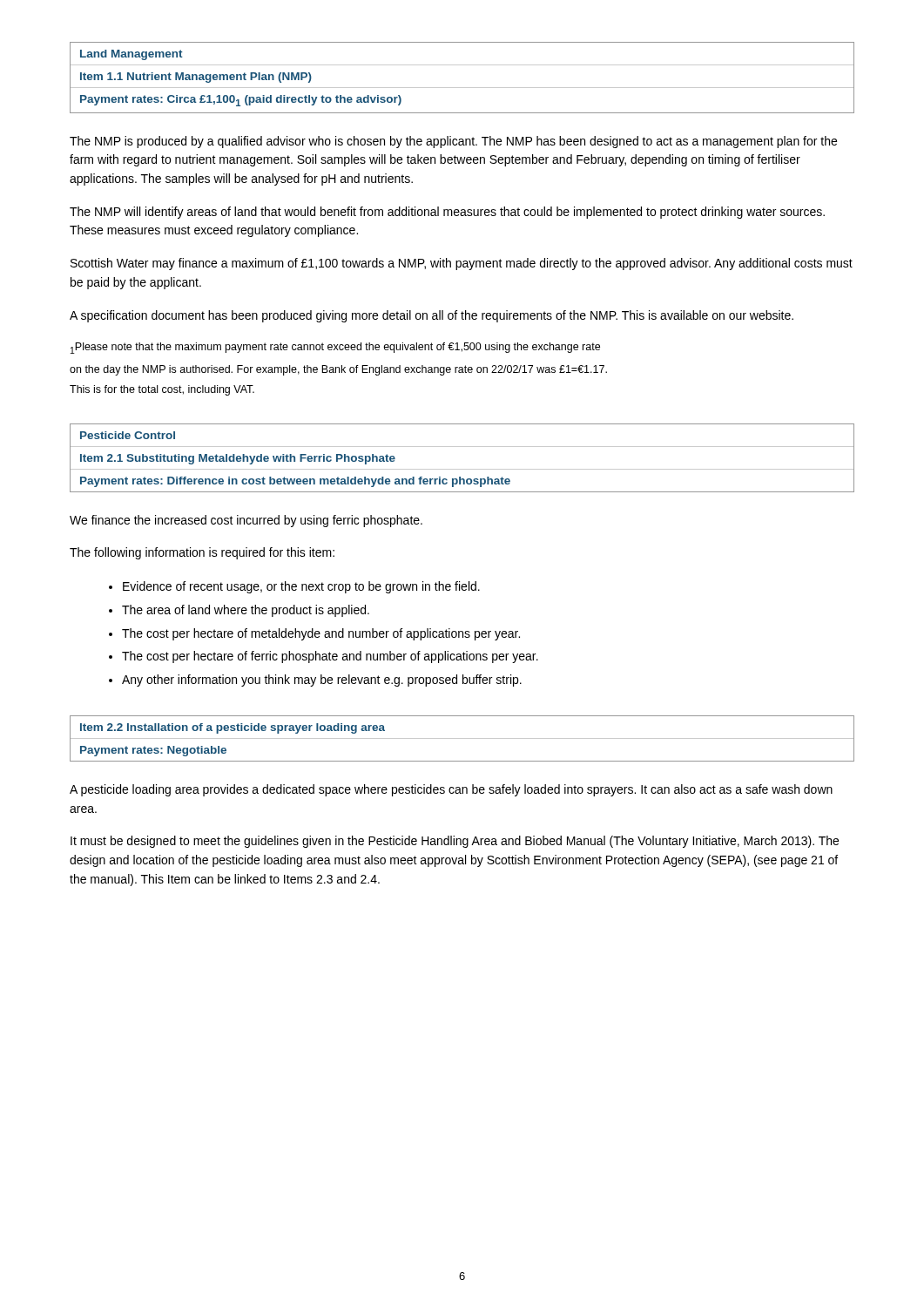Click on the list item with the text "The area of land where"
Viewport: 924px width, 1307px height.
pyautogui.click(x=246, y=610)
